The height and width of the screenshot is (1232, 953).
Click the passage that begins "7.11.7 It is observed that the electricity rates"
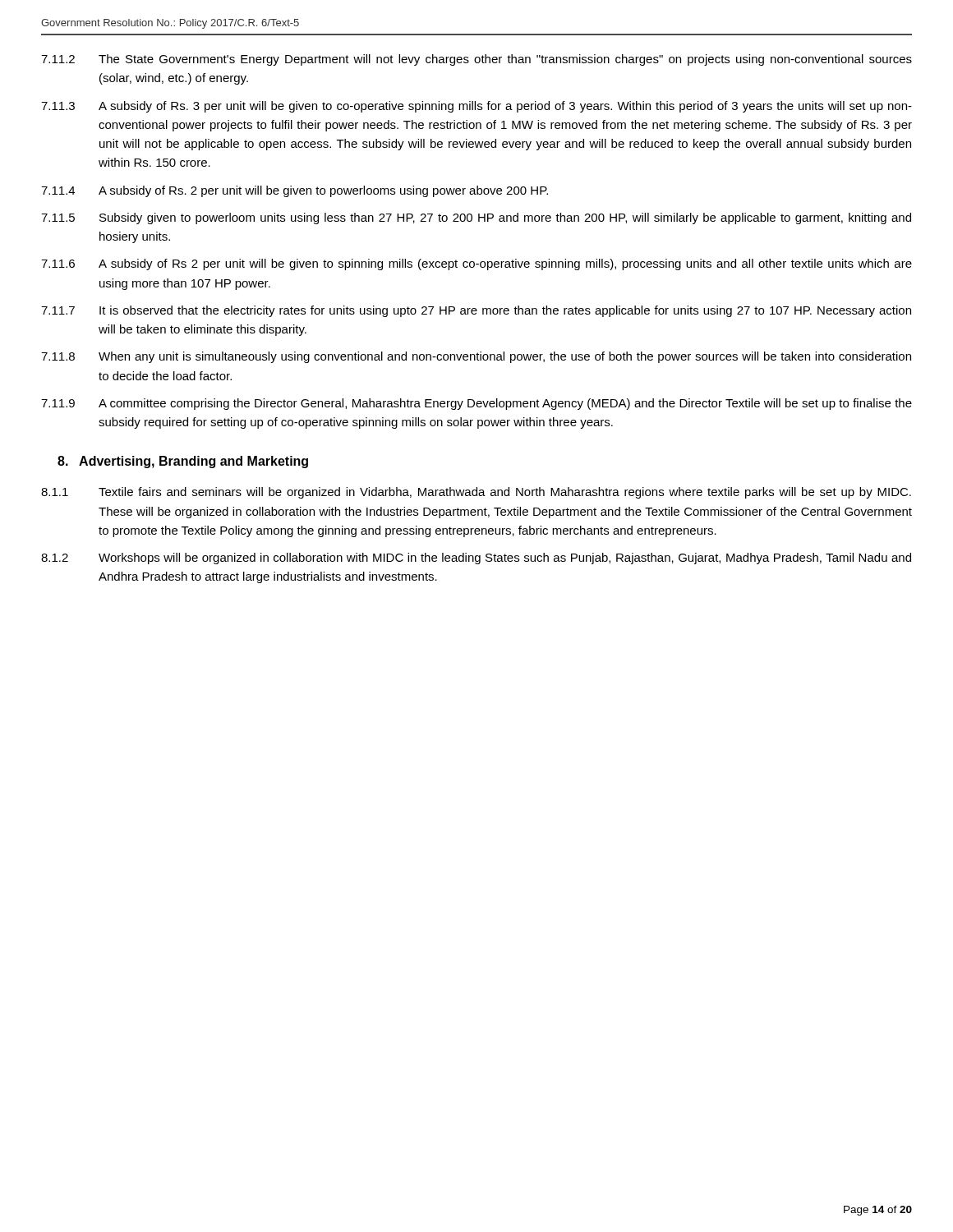coord(476,319)
